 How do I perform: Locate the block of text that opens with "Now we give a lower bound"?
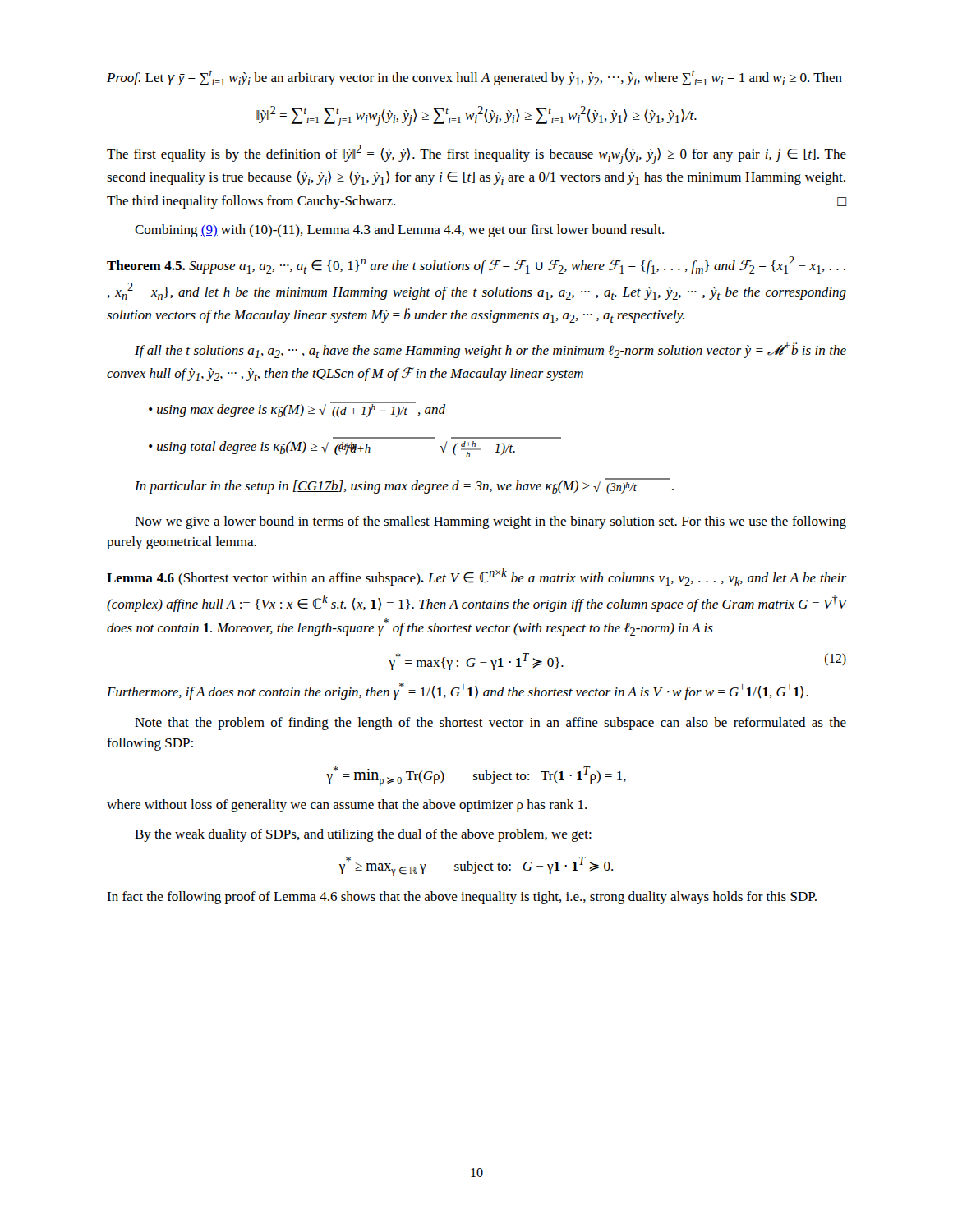tap(476, 532)
